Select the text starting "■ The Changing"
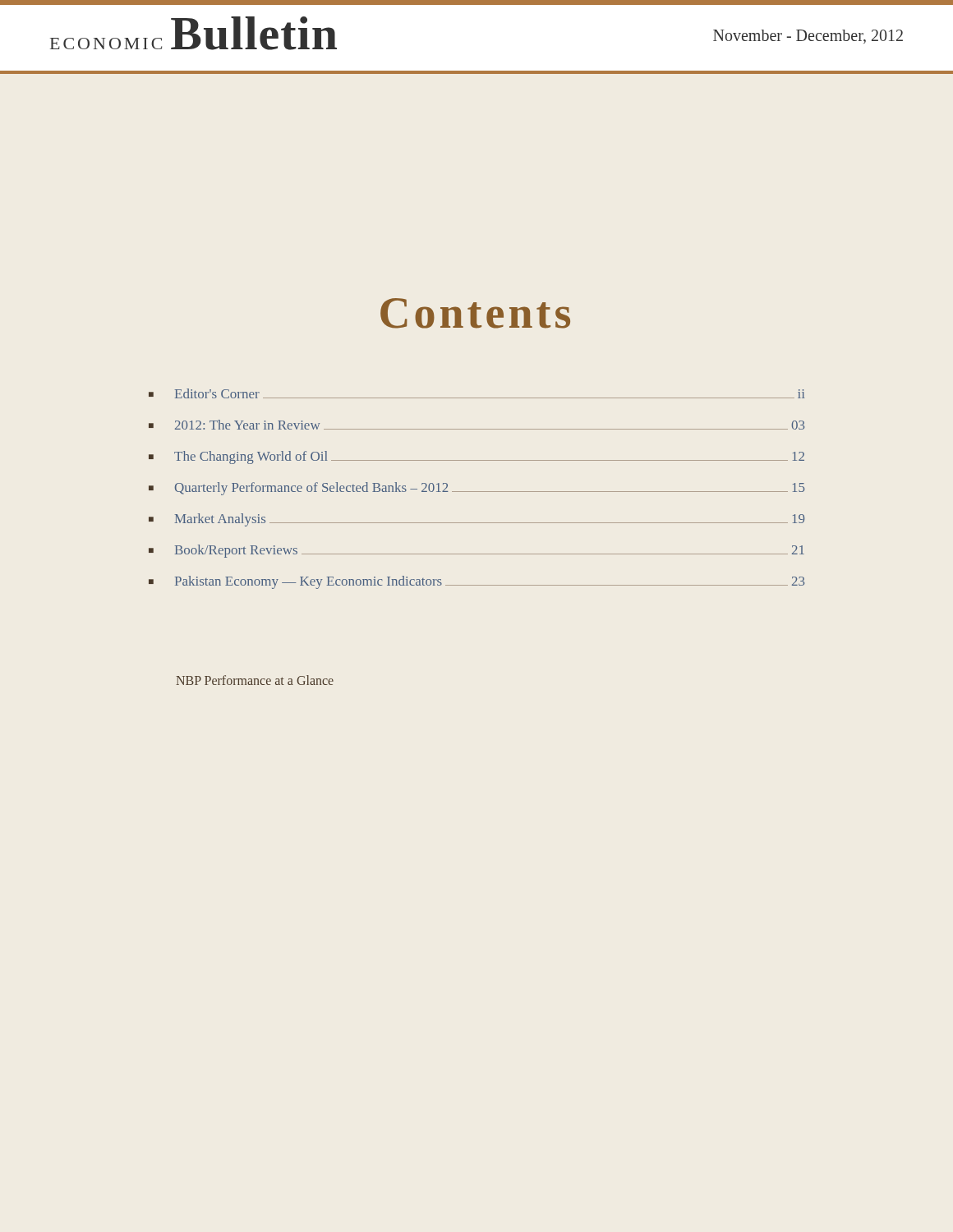This screenshot has width=953, height=1232. (476, 457)
